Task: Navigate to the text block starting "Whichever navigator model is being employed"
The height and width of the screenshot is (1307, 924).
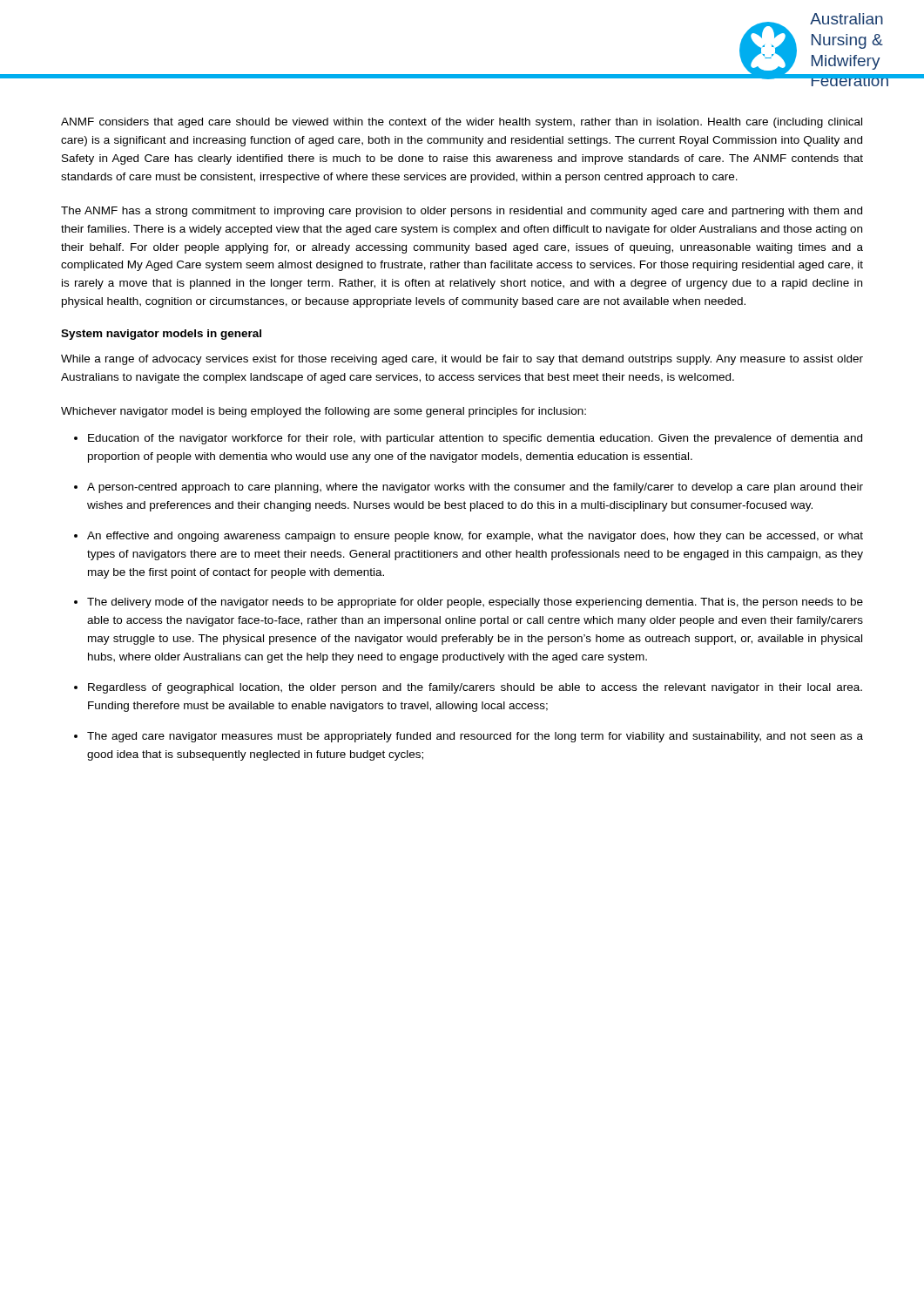Action: coord(324,411)
